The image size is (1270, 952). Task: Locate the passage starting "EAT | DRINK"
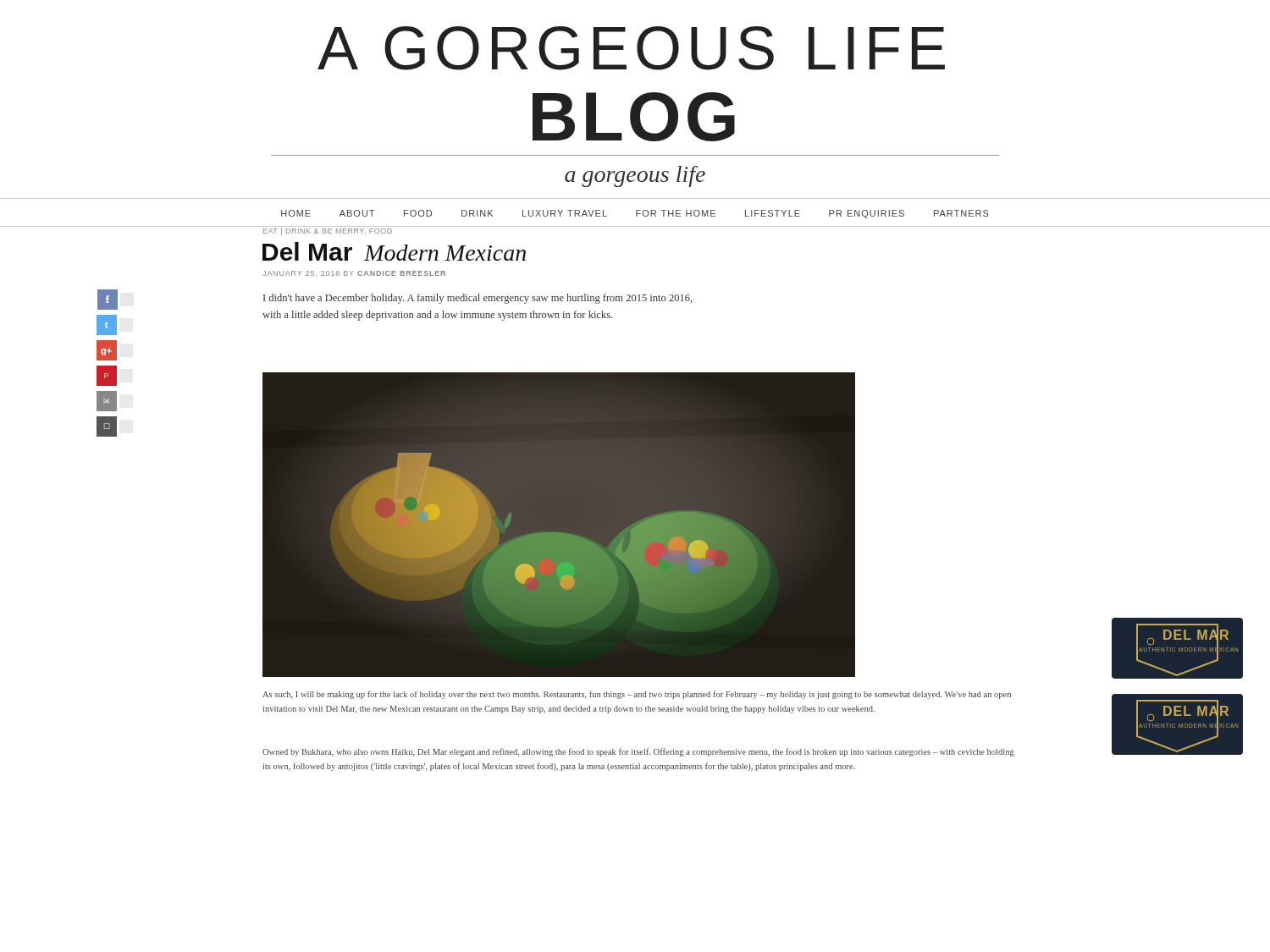328,231
